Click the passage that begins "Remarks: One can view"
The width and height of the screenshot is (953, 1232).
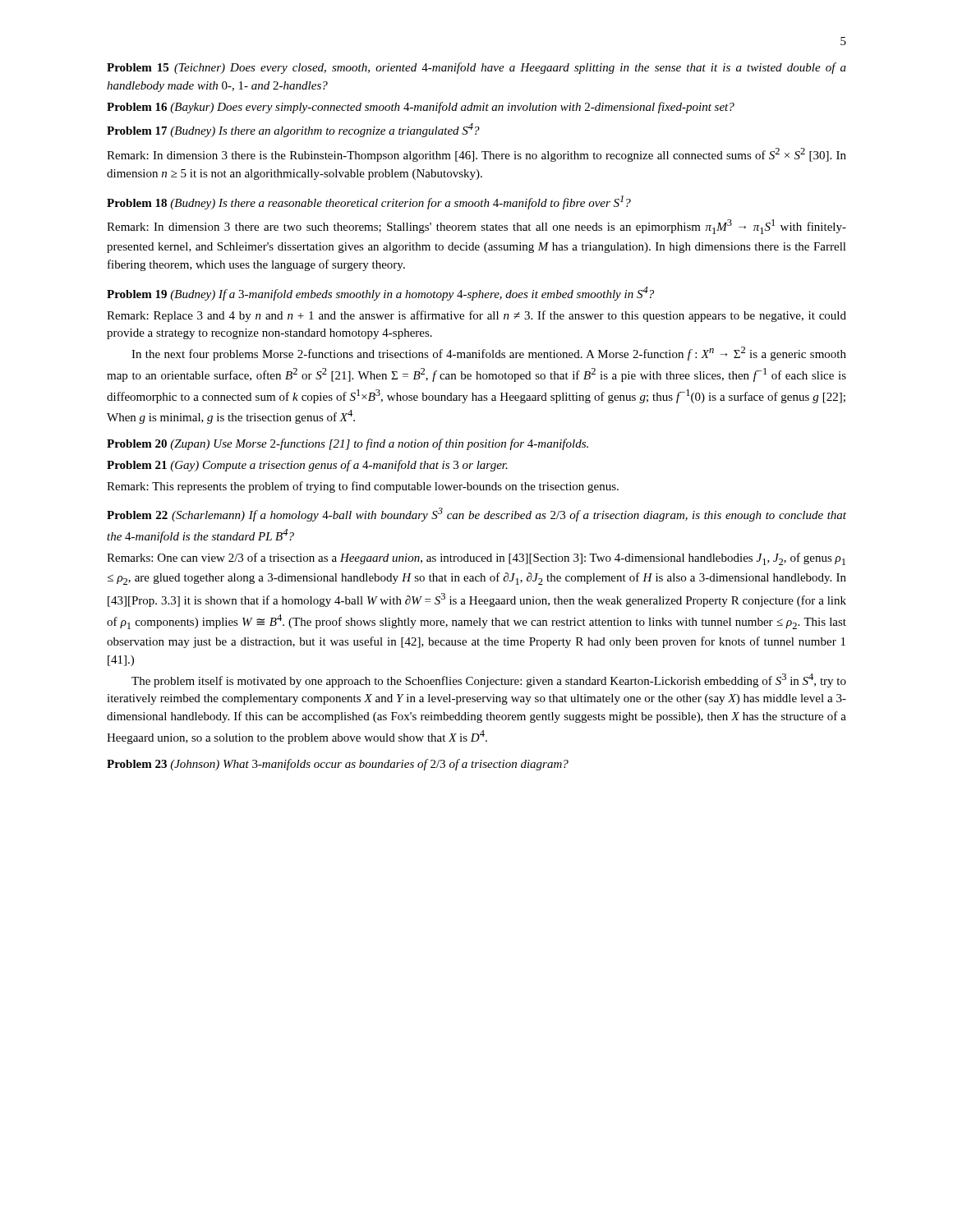[476, 648]
